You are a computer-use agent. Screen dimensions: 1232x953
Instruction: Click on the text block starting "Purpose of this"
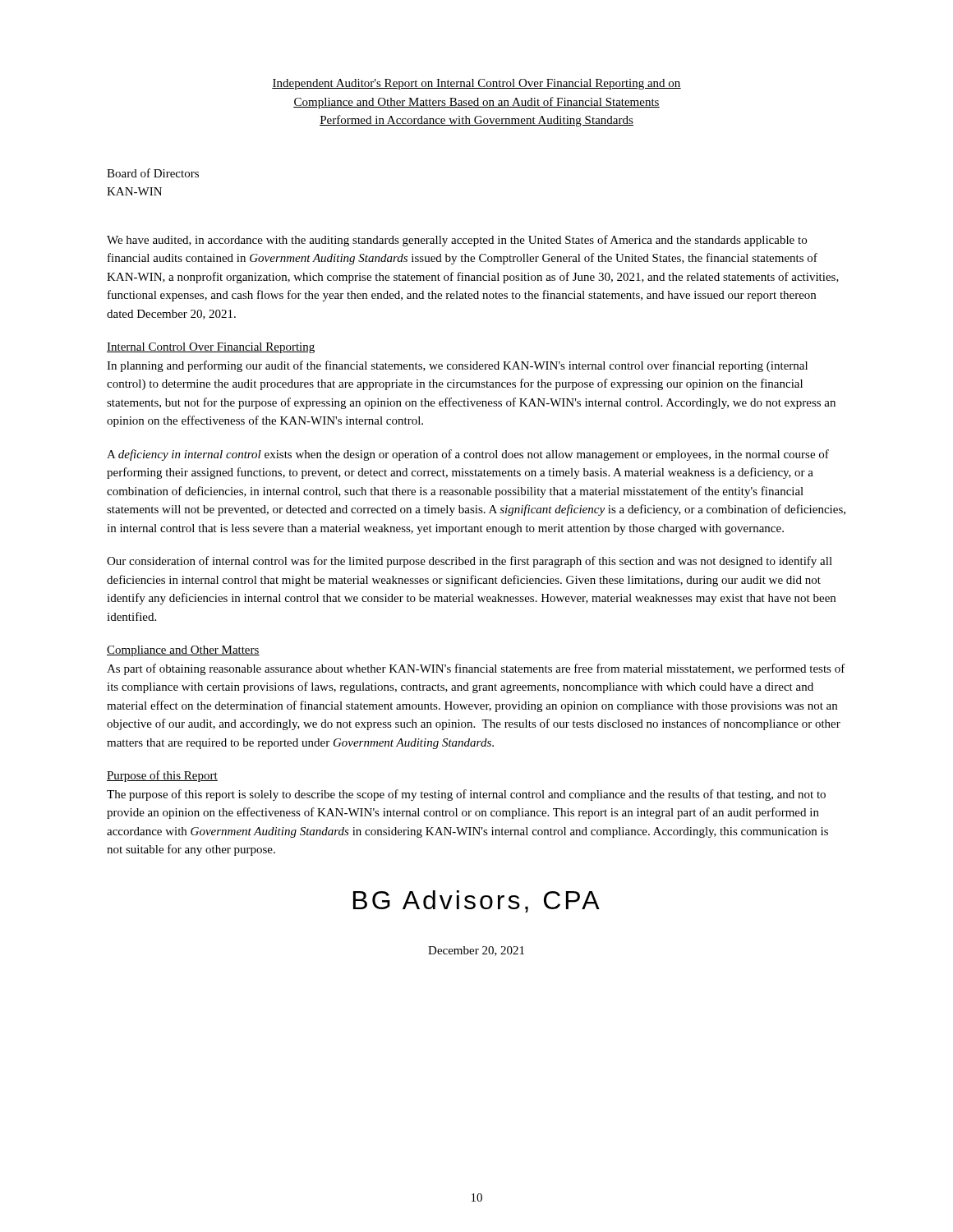162,775
